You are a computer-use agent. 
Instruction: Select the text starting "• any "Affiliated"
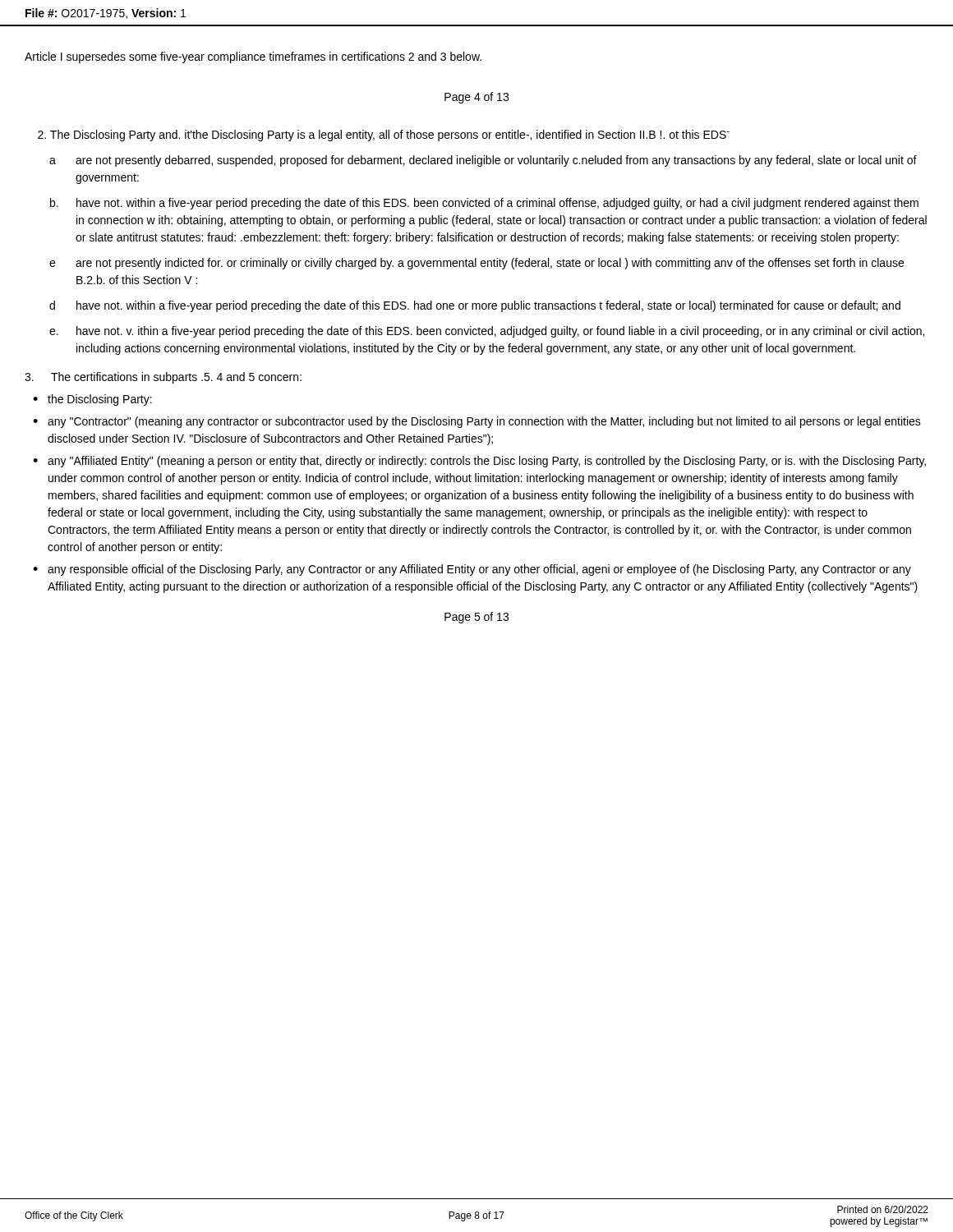pyautogui.click(x=481, y=505)
